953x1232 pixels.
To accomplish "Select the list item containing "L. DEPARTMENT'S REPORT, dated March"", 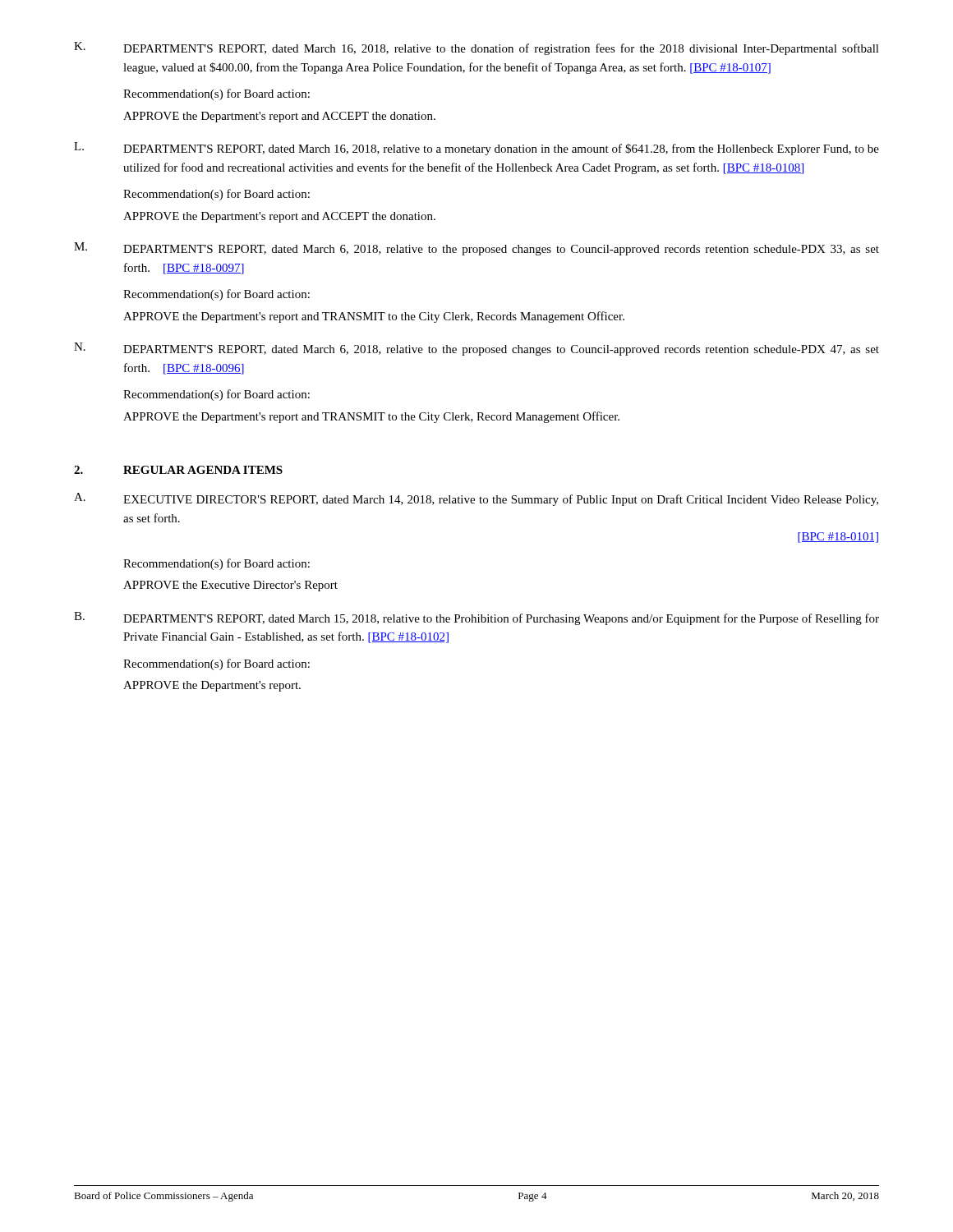I will tap(476, 149).
